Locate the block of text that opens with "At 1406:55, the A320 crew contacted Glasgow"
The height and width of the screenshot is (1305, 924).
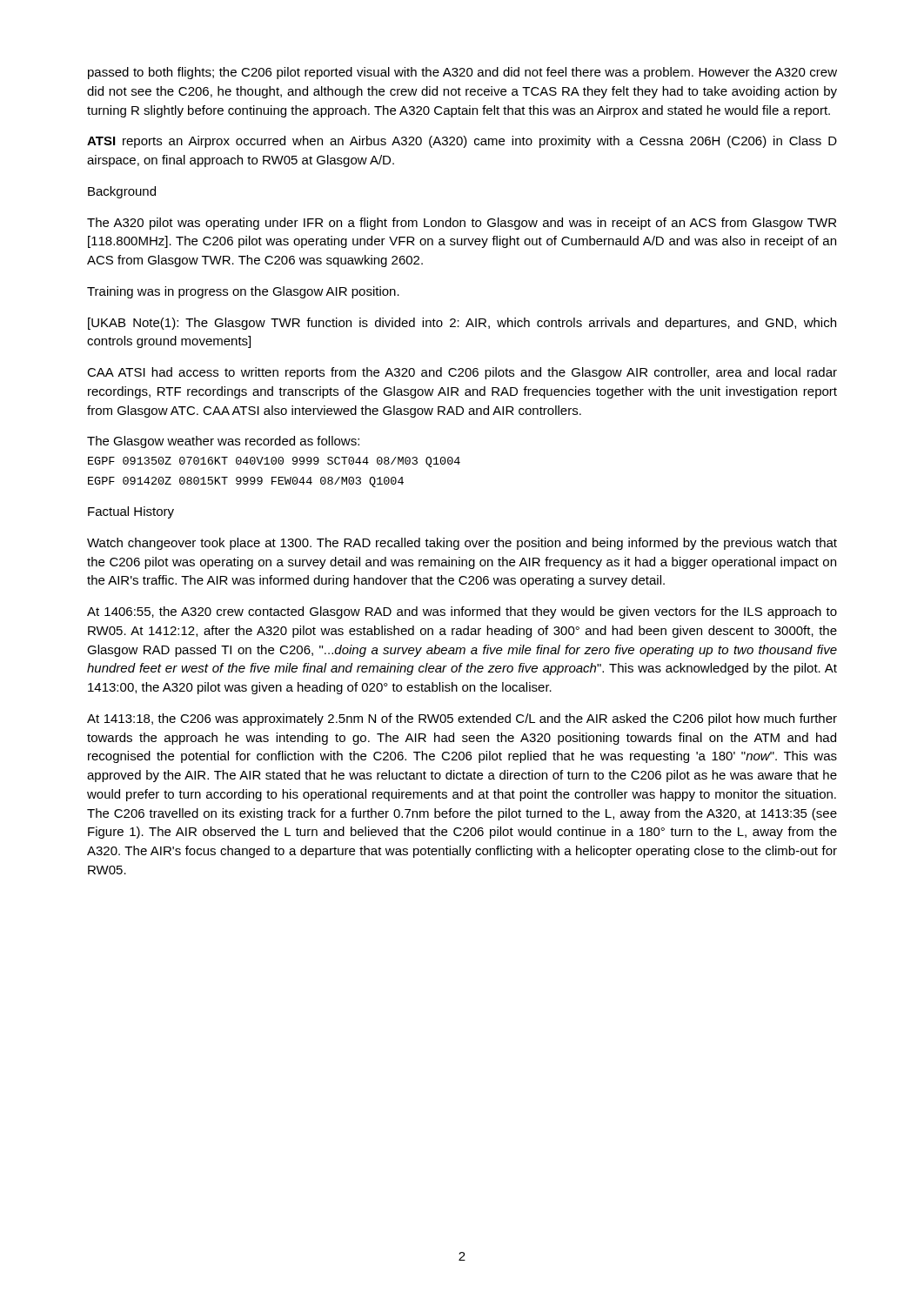tap(462, 649)
